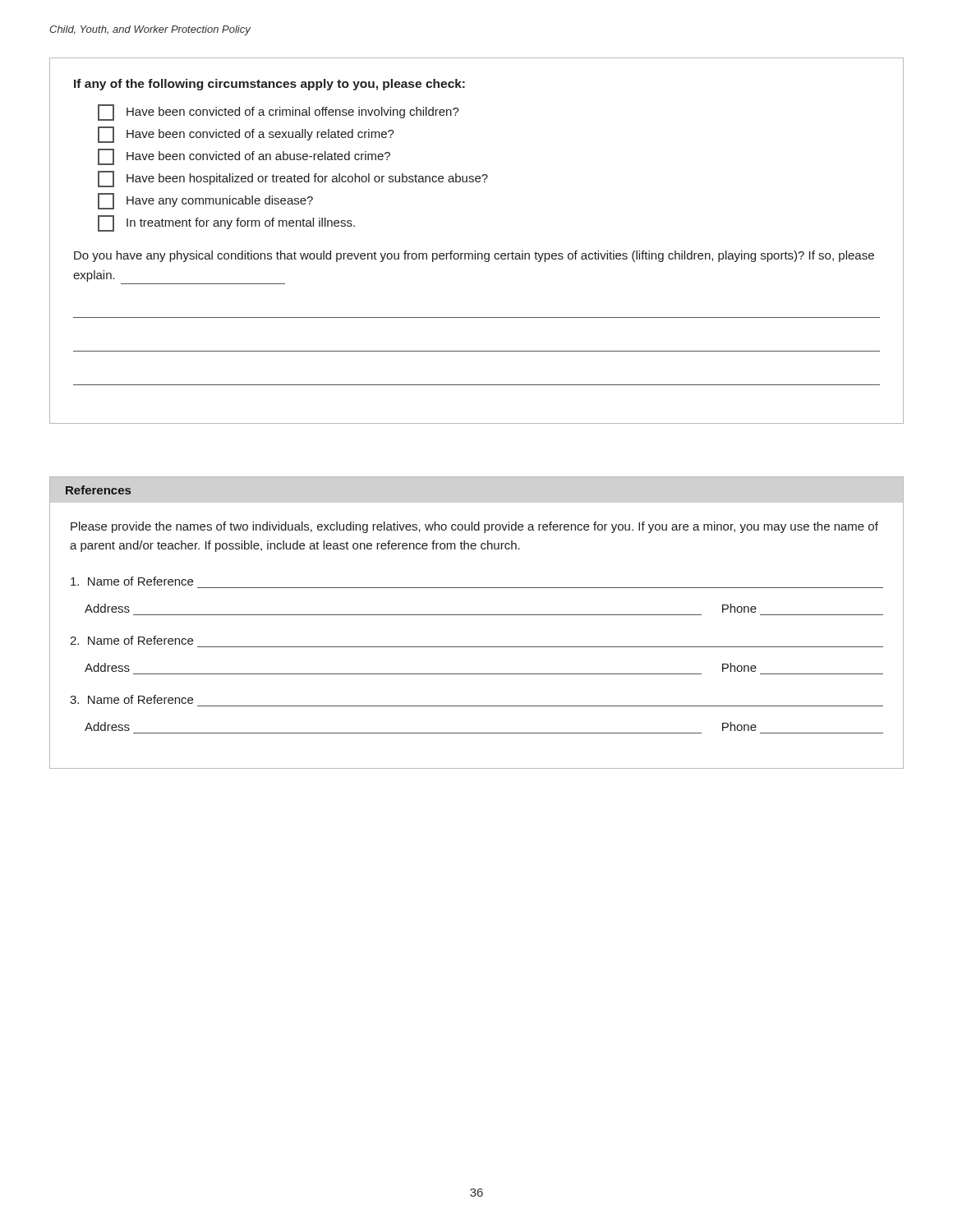Find the element starting "Please provide the names"
Screen dimensions: 1232x953
(474, 535)
